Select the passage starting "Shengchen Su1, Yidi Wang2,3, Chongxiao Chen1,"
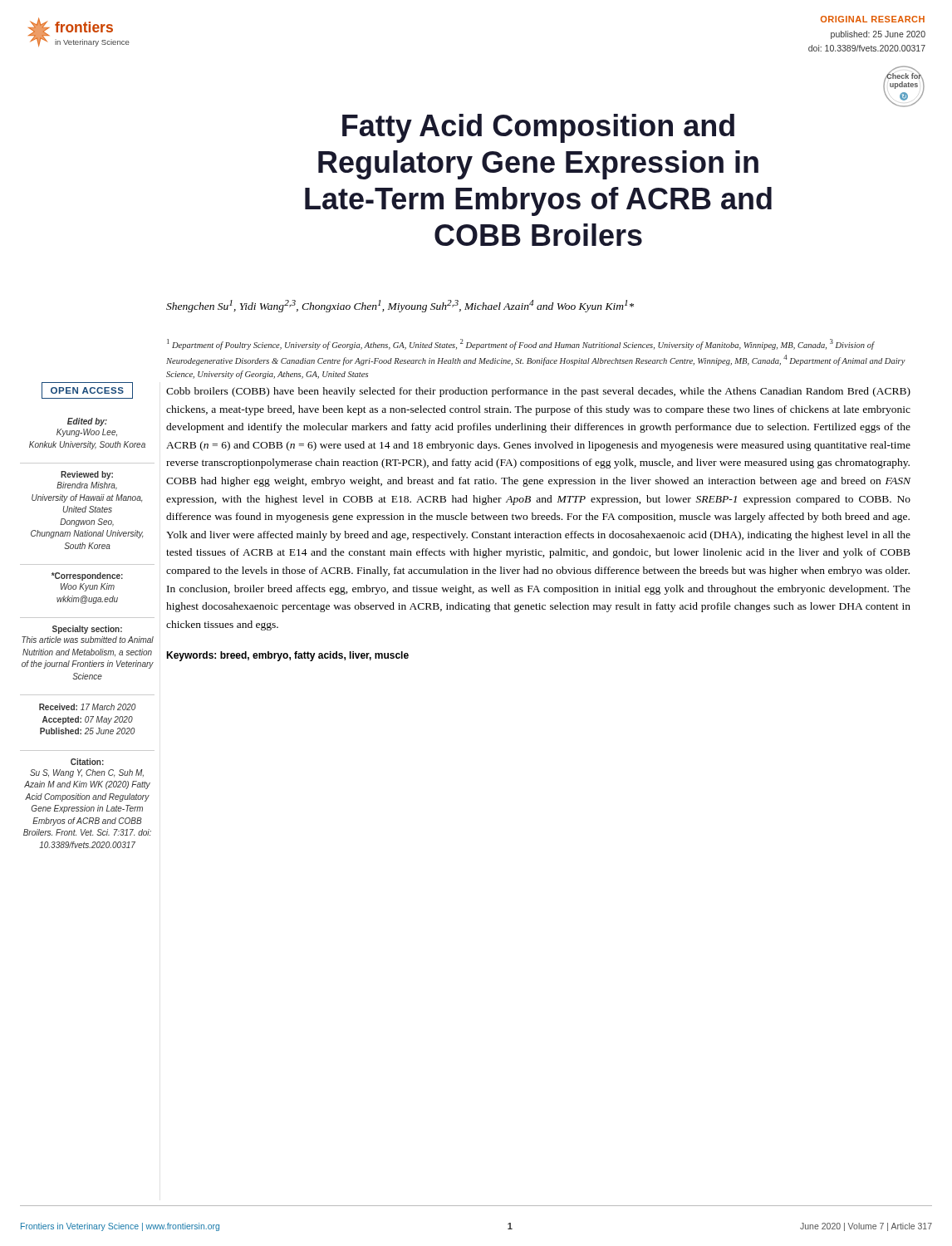The height and width of the screenshot is (1246, 952). pos(400,304)
